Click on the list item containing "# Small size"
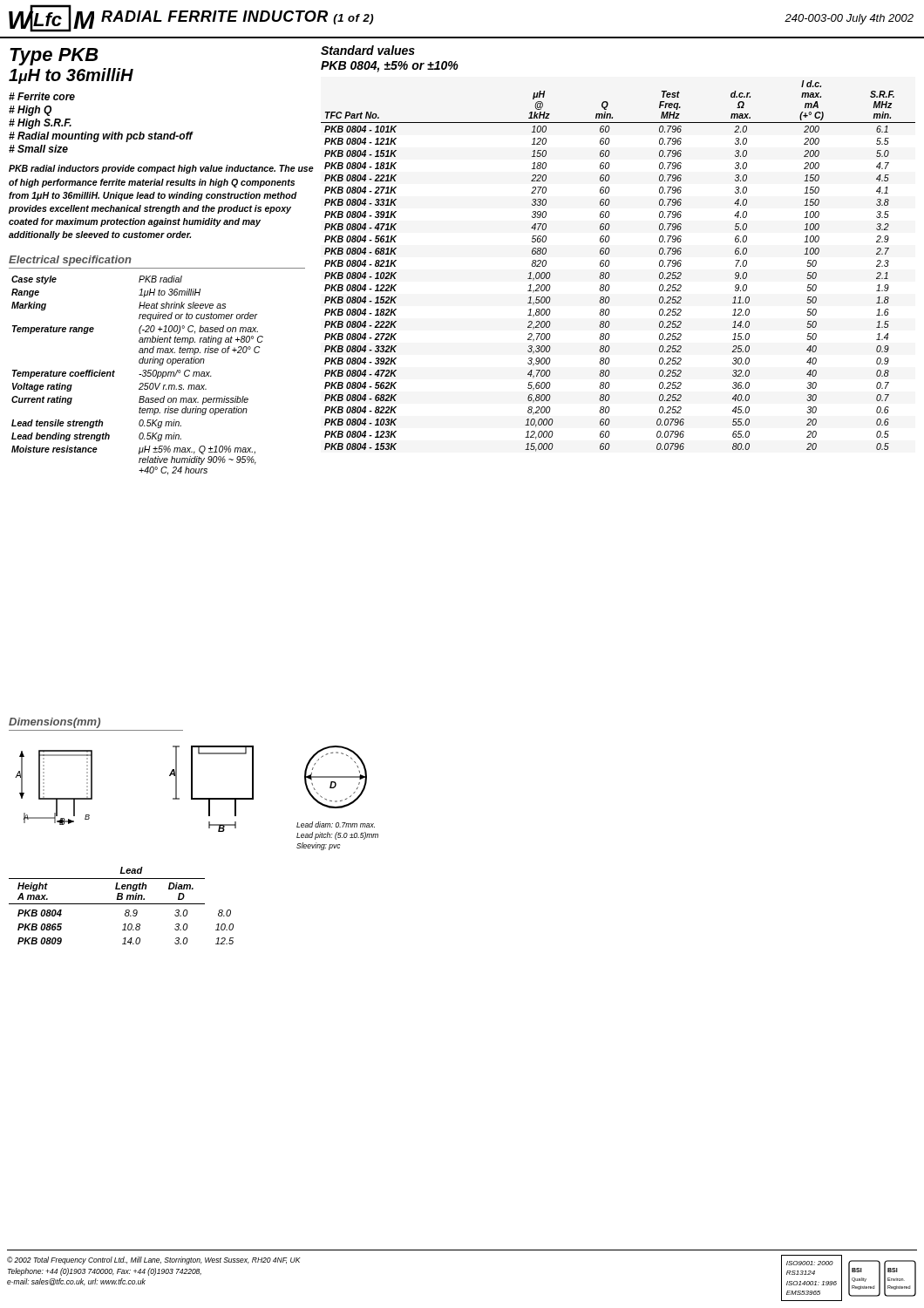The width and height of the screenshot is (924, 1308). pyautogui.click(x=38, y=149)
